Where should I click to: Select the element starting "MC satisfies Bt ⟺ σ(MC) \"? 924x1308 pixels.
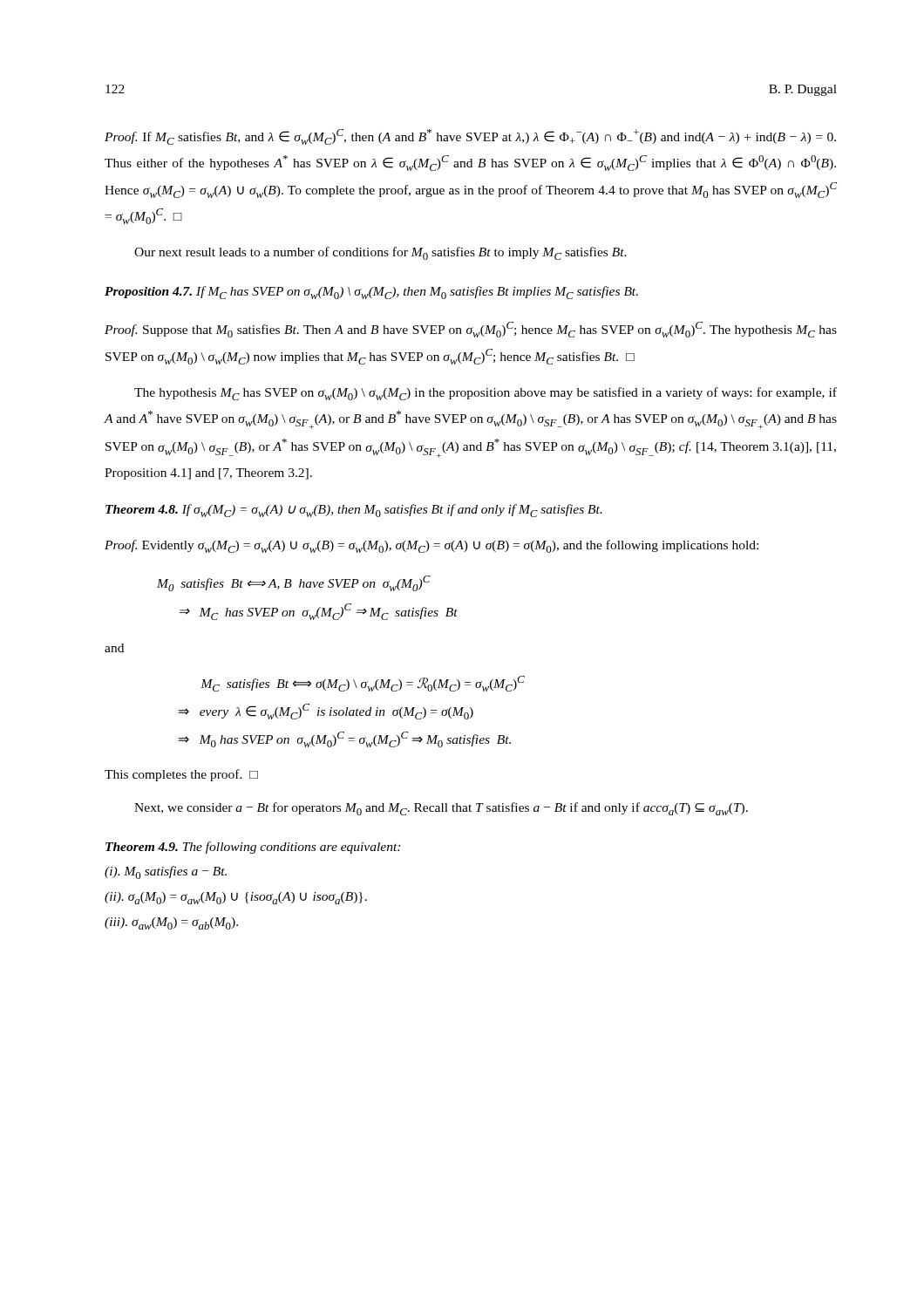click(x=363, y=684)
